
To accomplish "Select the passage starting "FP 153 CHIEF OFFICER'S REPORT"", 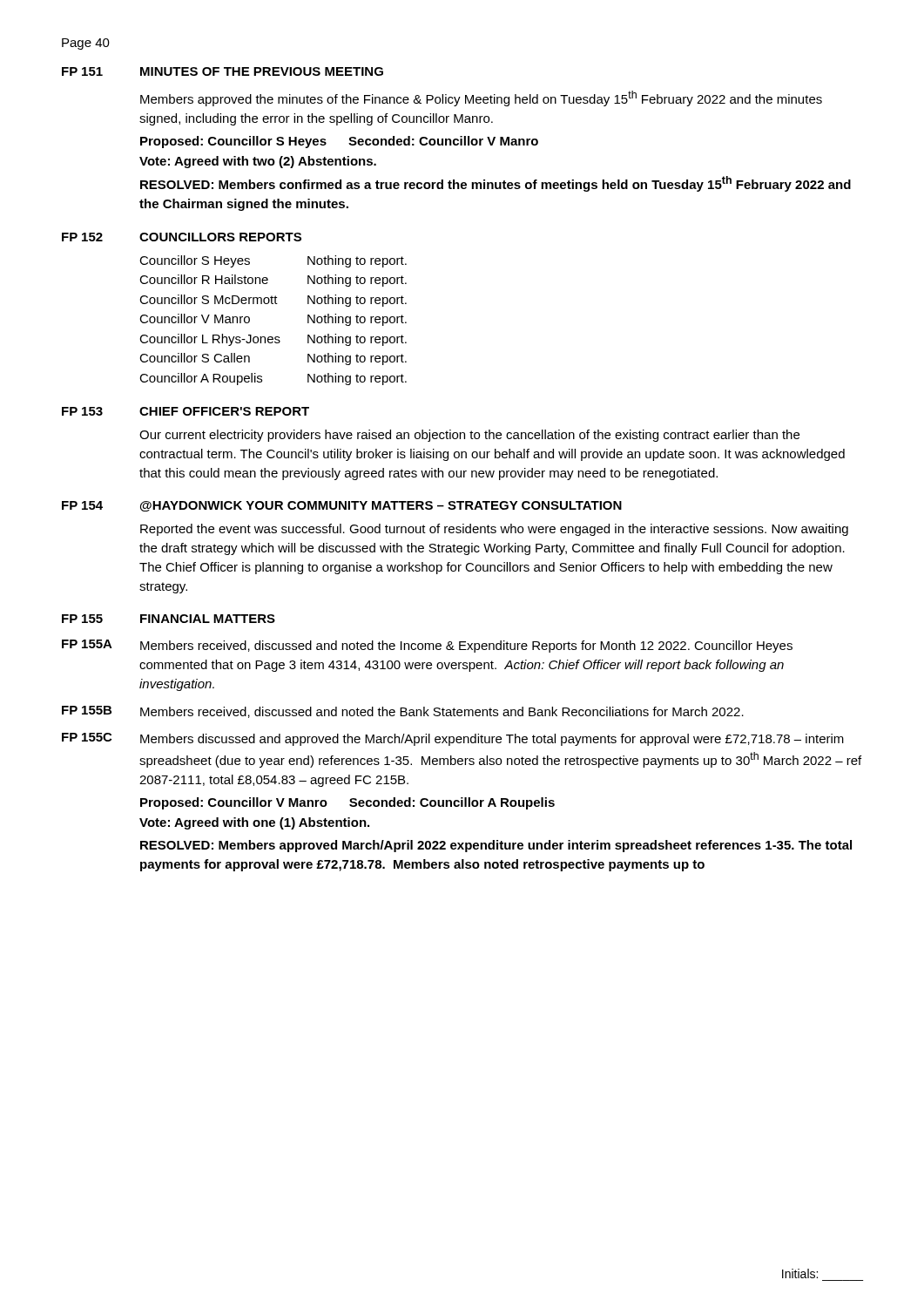I will (185, 411).
